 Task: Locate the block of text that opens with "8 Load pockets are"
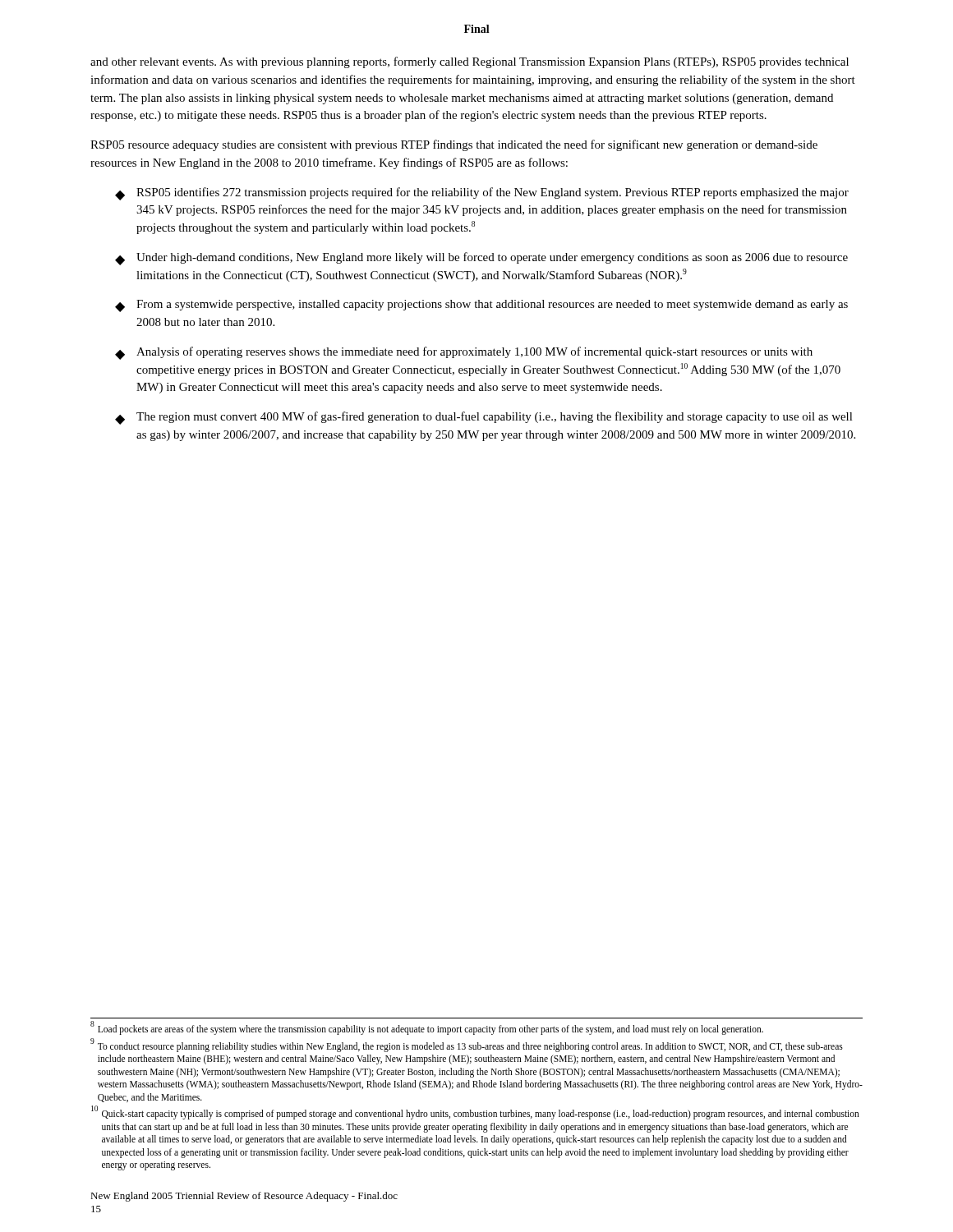pyautogui.click(x=476, y=1030)
